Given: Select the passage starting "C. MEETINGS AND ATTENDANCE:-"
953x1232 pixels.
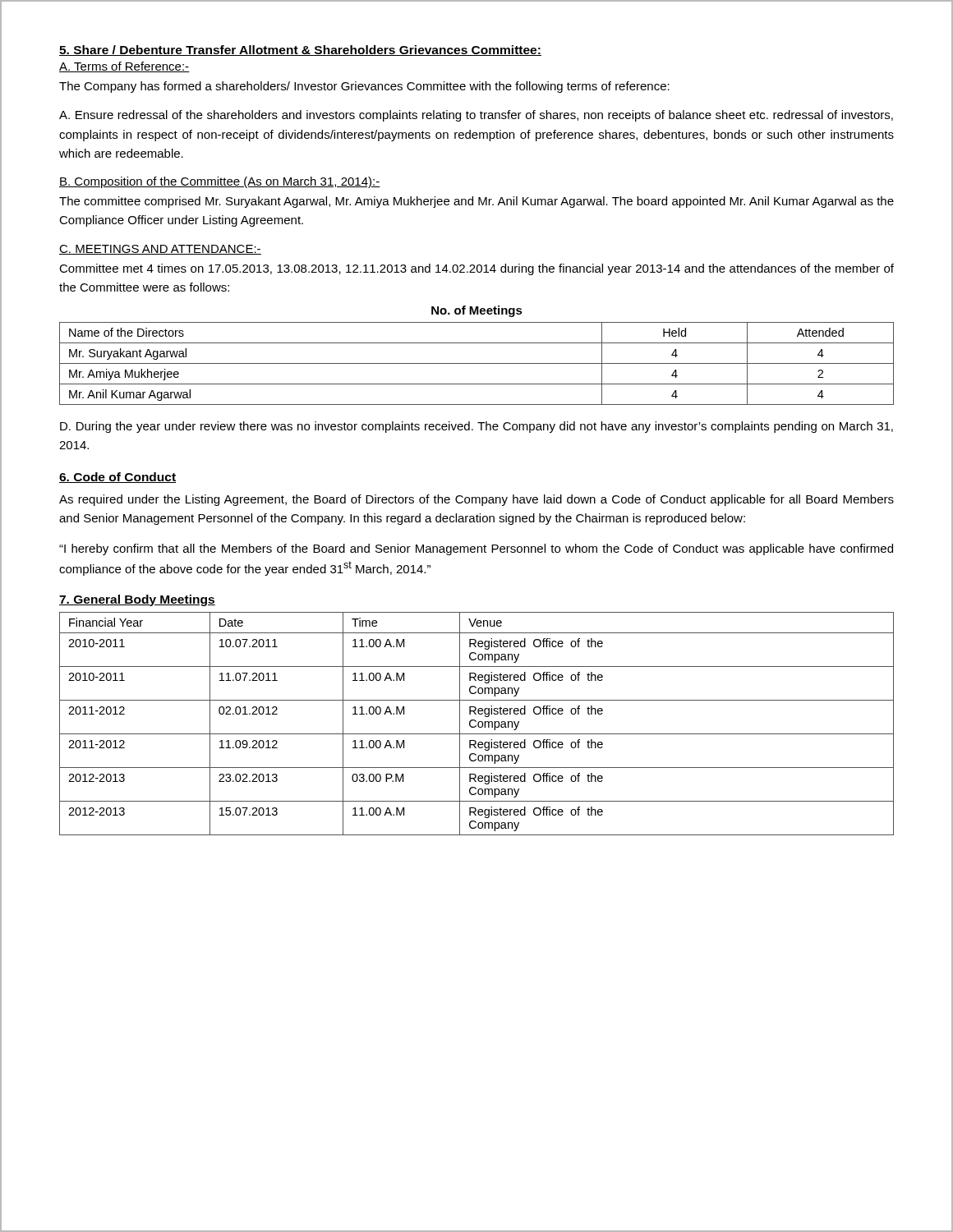Looking at the screenshot, I should pos(160,248).
